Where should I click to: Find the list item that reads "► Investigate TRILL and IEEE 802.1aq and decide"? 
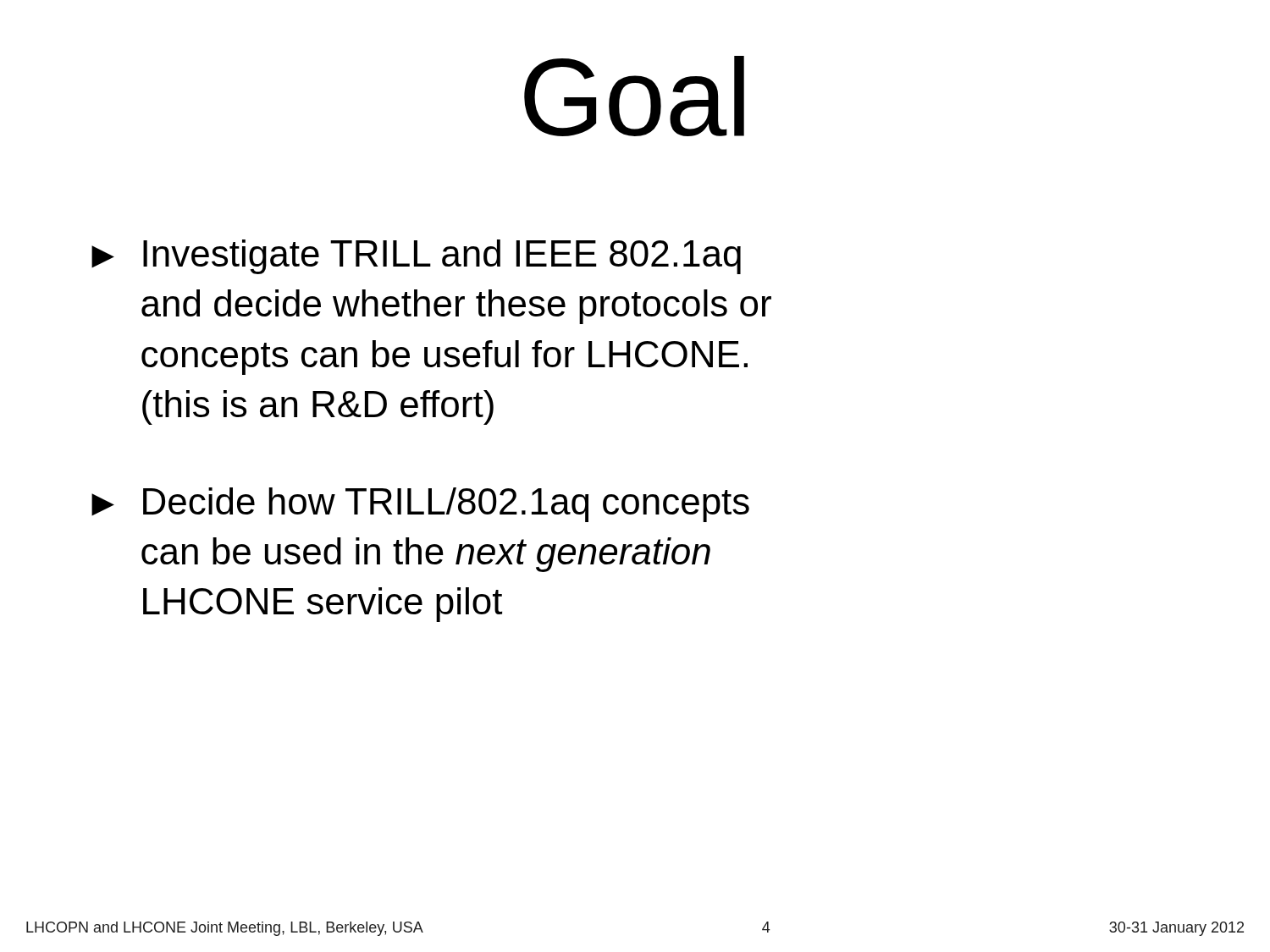tap(428, 329)
